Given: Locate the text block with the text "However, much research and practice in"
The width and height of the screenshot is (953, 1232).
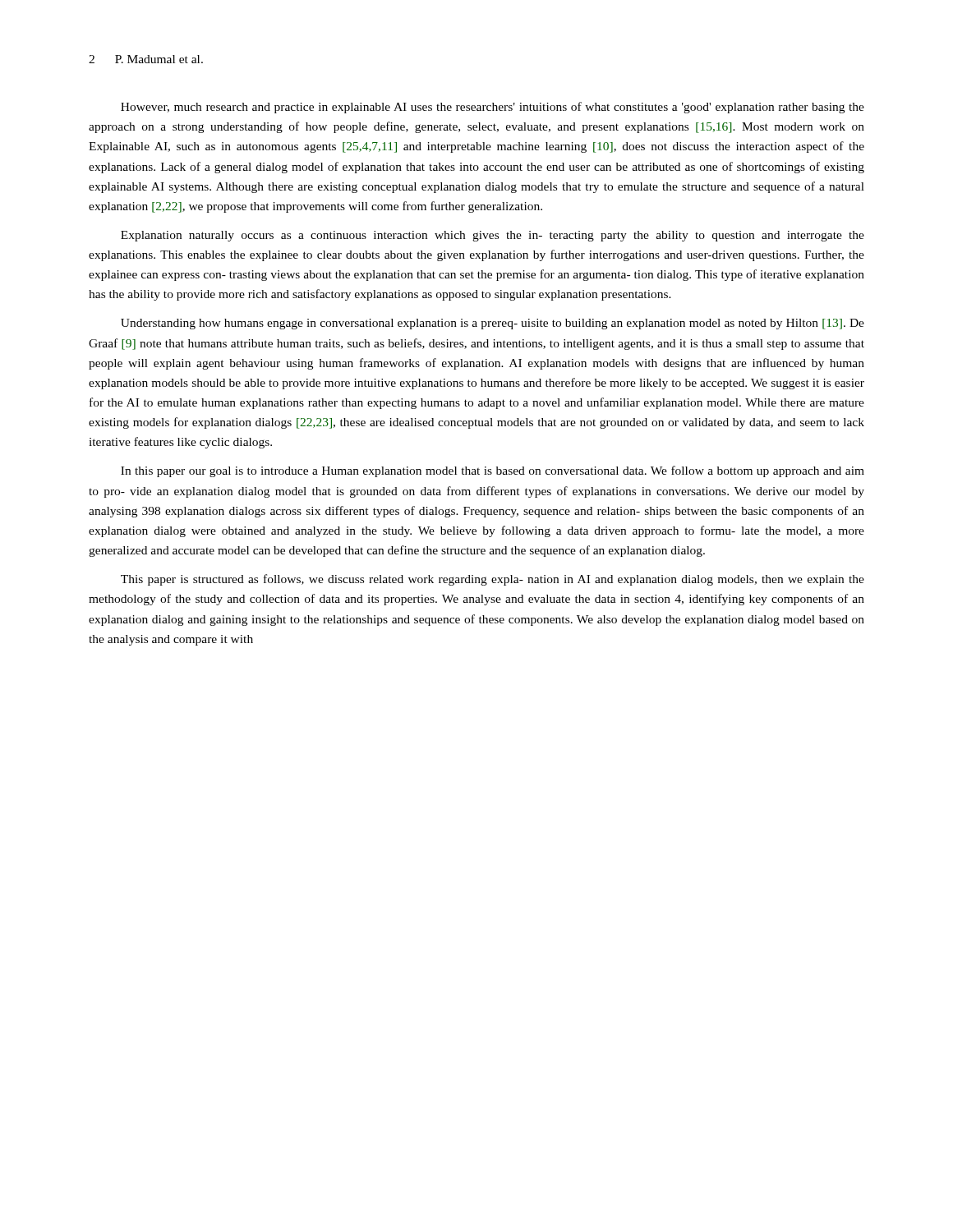Looking at the screenshot, I should coord(476,157).
